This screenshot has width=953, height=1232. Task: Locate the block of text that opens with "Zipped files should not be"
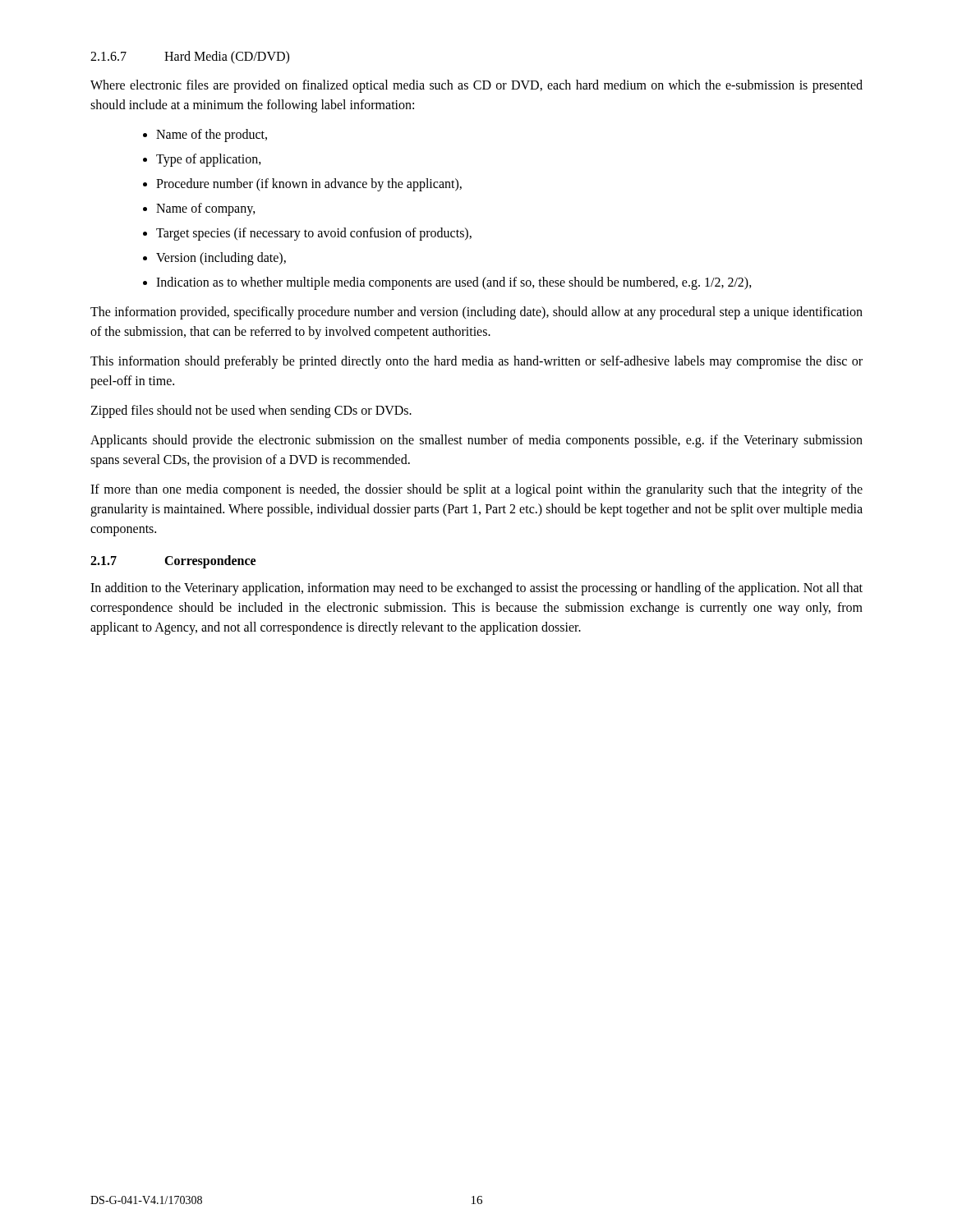pos(251,411)
